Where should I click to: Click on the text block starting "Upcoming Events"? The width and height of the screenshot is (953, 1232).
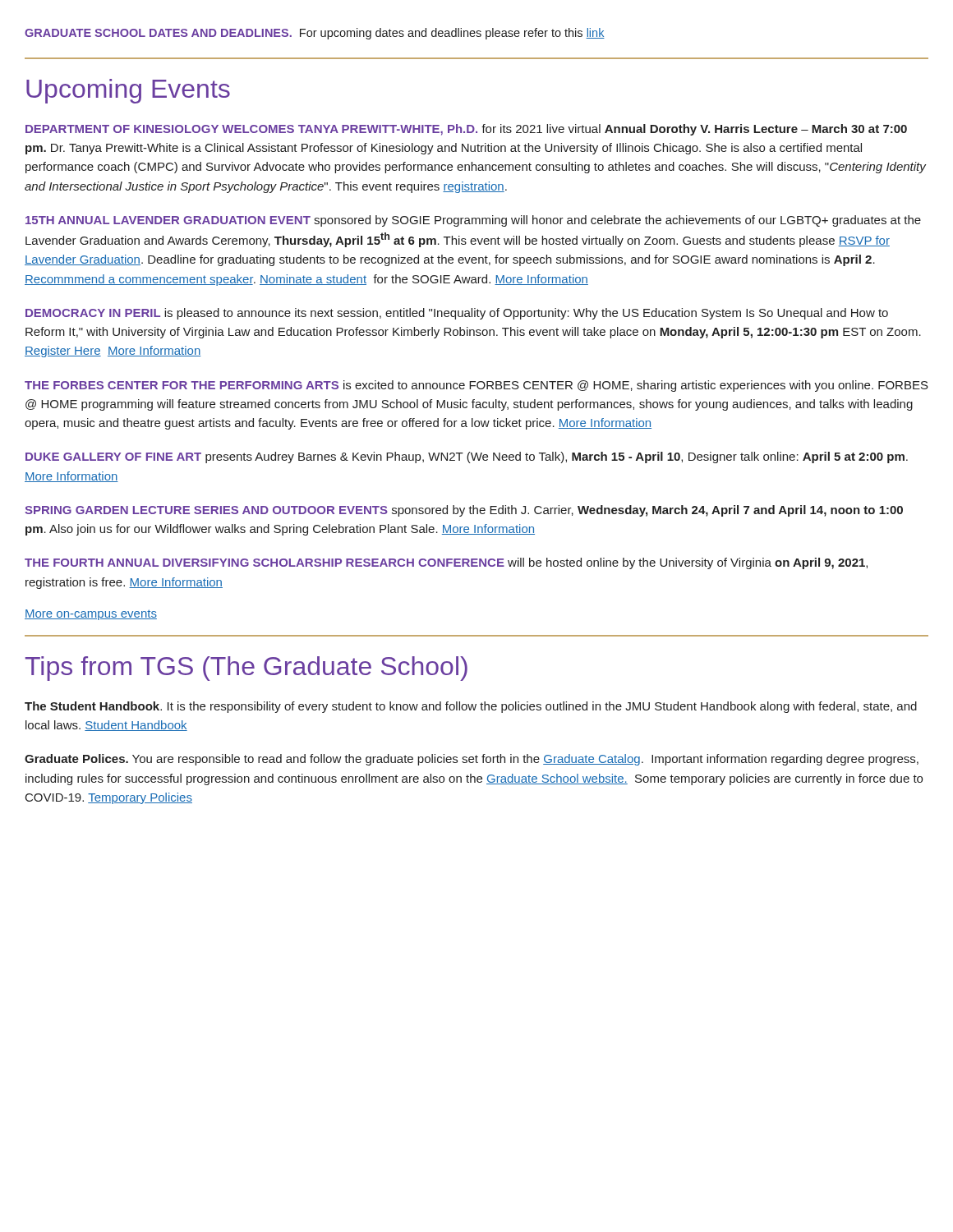128,88
